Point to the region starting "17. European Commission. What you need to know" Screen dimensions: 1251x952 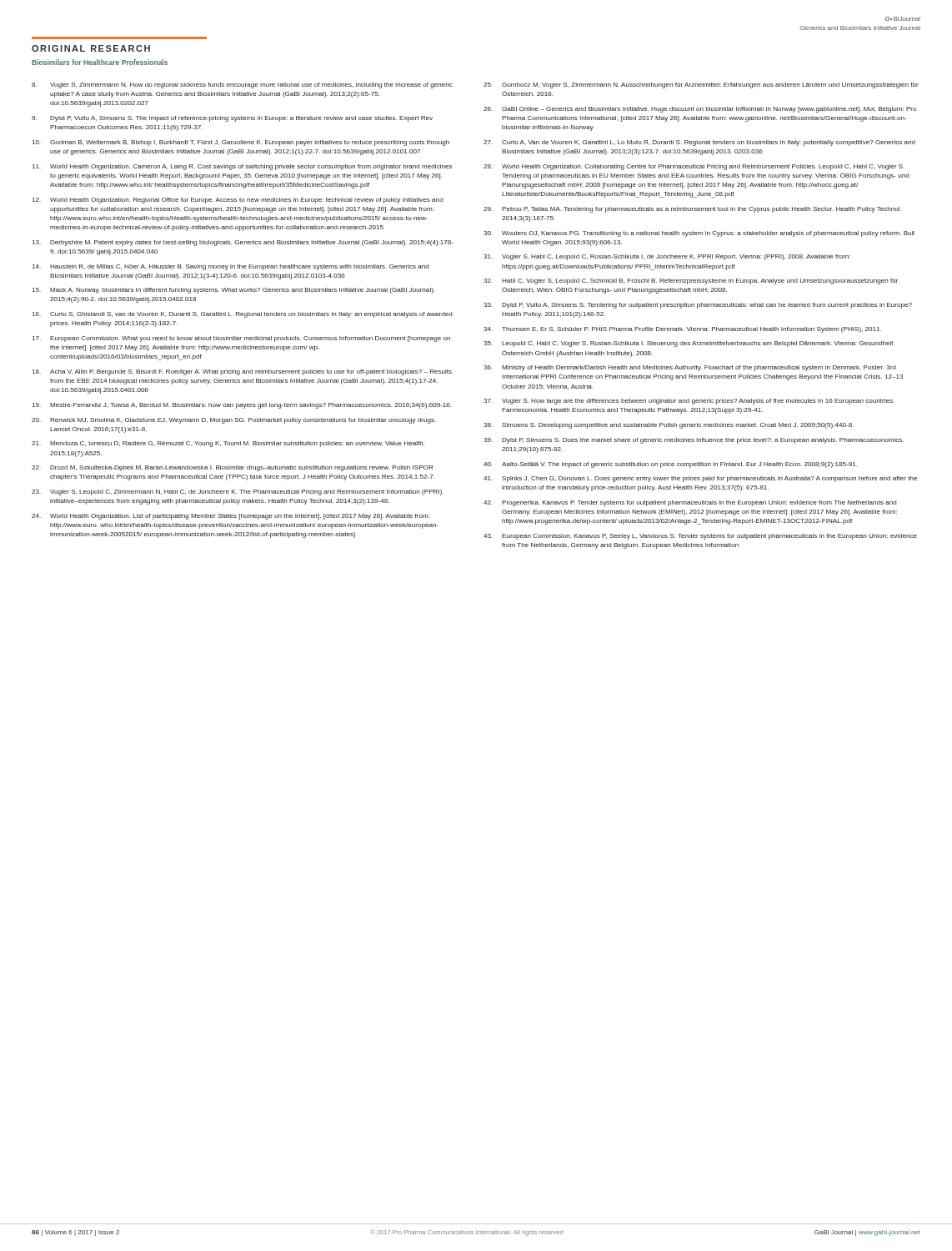244,347
